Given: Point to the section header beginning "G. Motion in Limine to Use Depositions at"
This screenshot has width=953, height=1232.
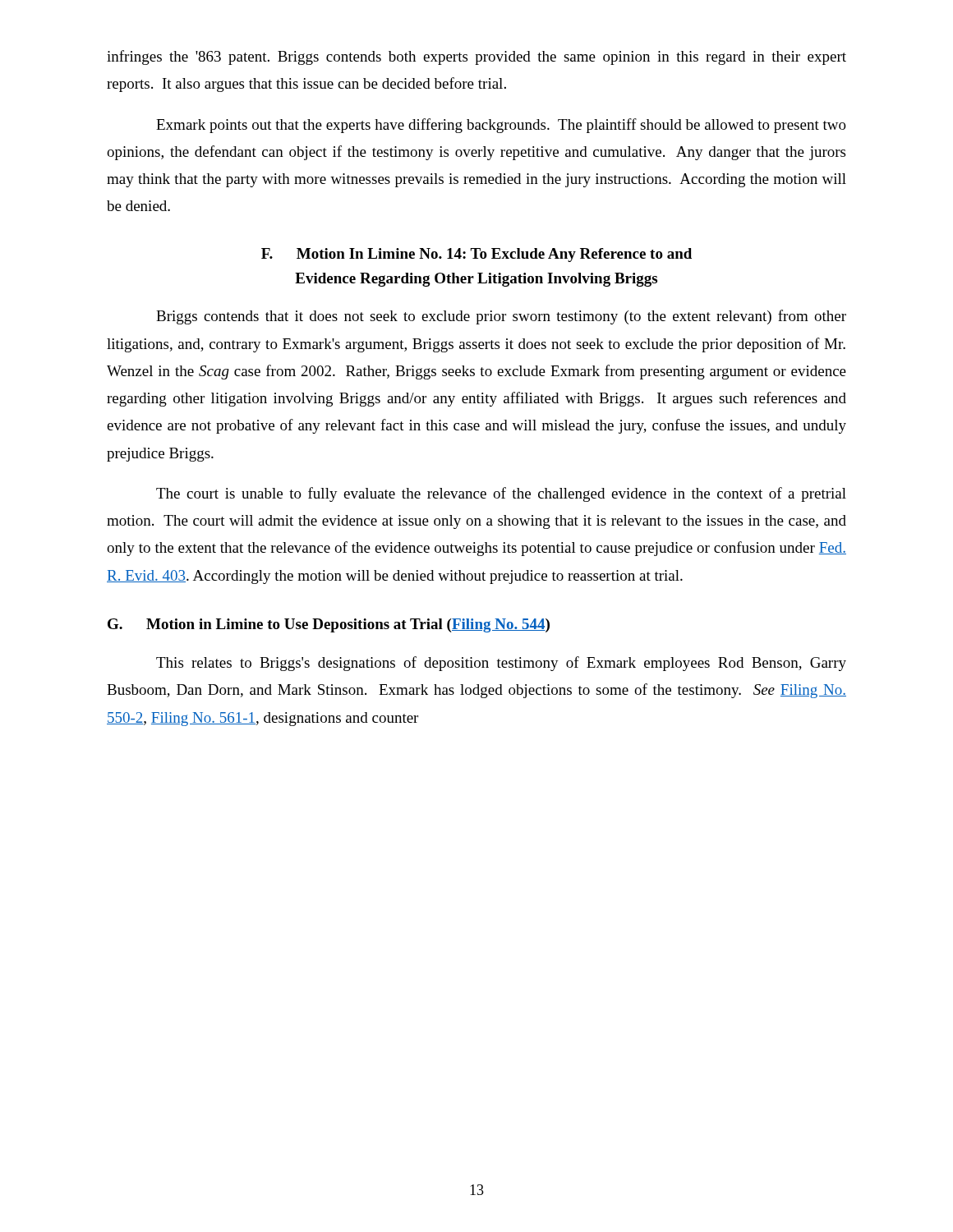Looking at the screenshot, I should click(x=329, y=624).
